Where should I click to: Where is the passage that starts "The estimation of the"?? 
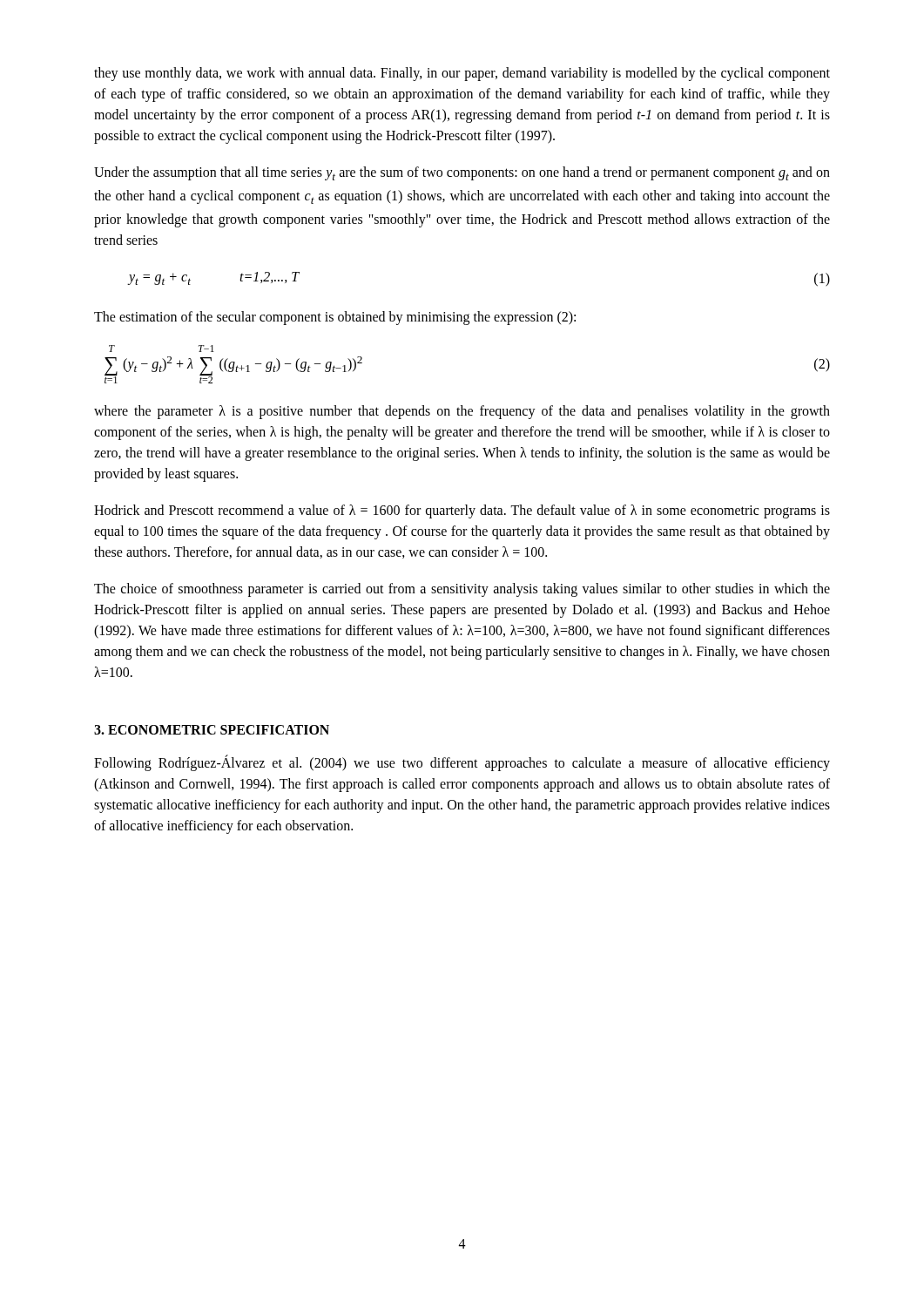(x=462, y=317)
